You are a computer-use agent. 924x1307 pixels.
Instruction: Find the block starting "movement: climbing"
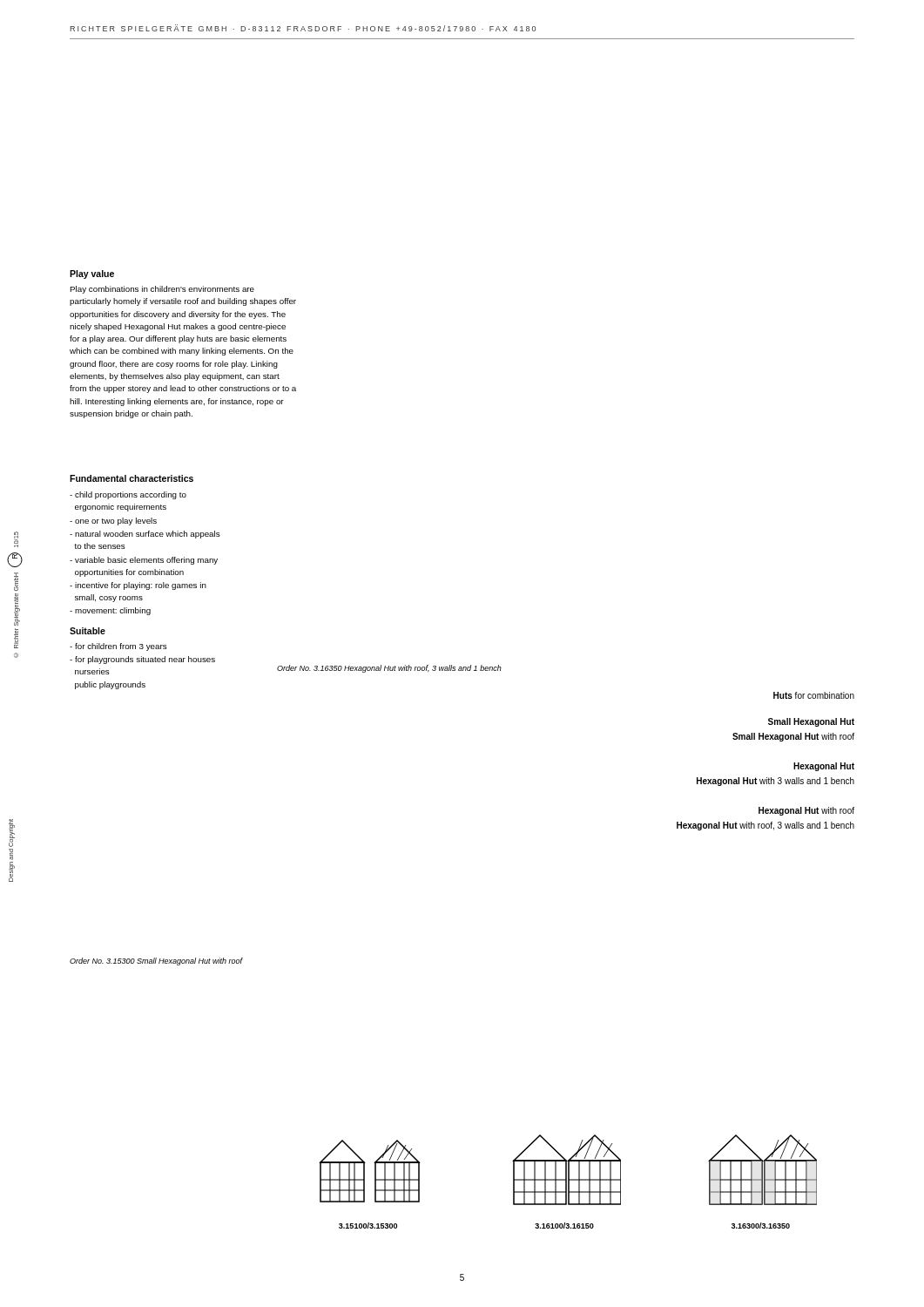click(110, 610)
